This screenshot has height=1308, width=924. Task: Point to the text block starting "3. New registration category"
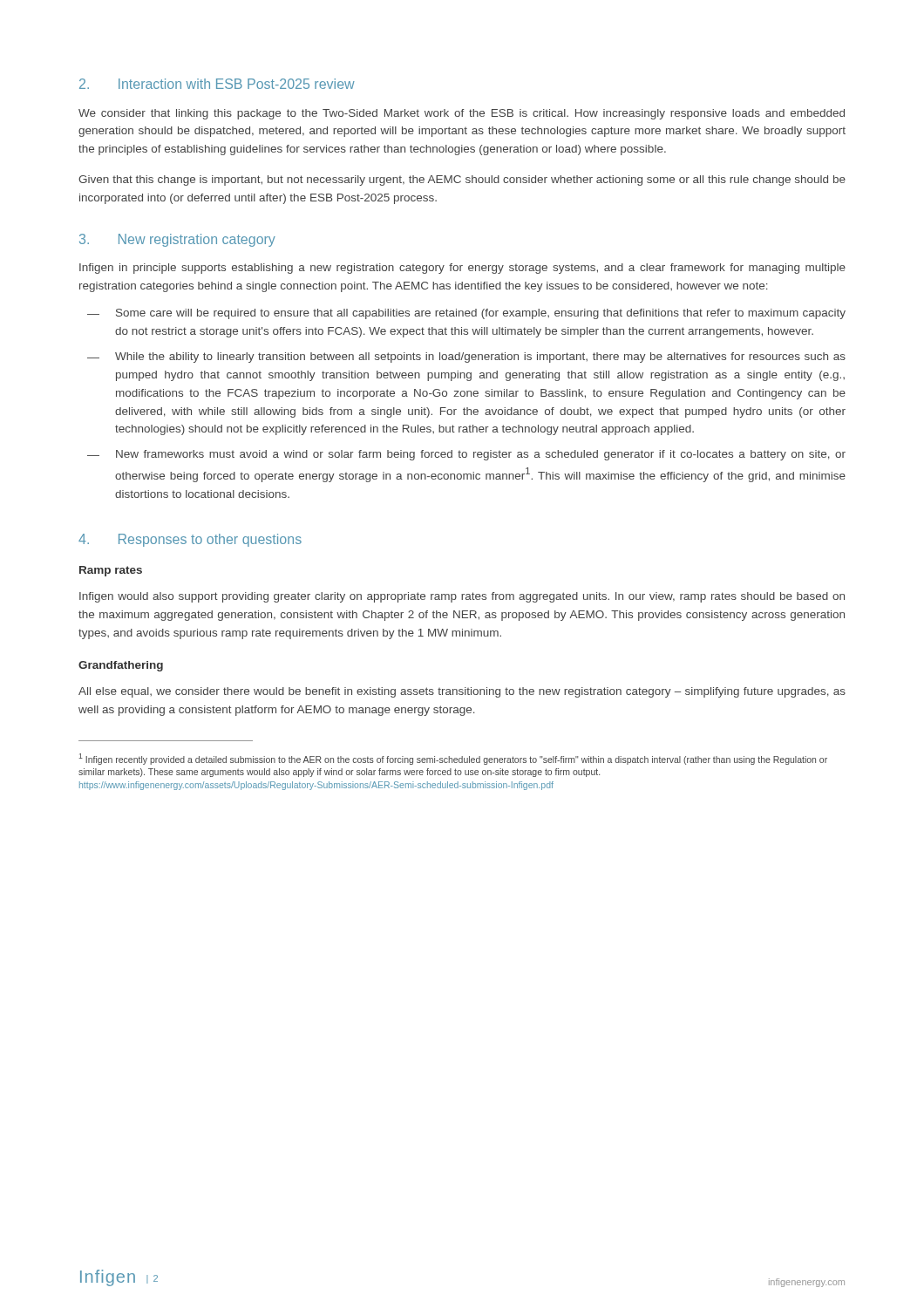click(177, 240)
